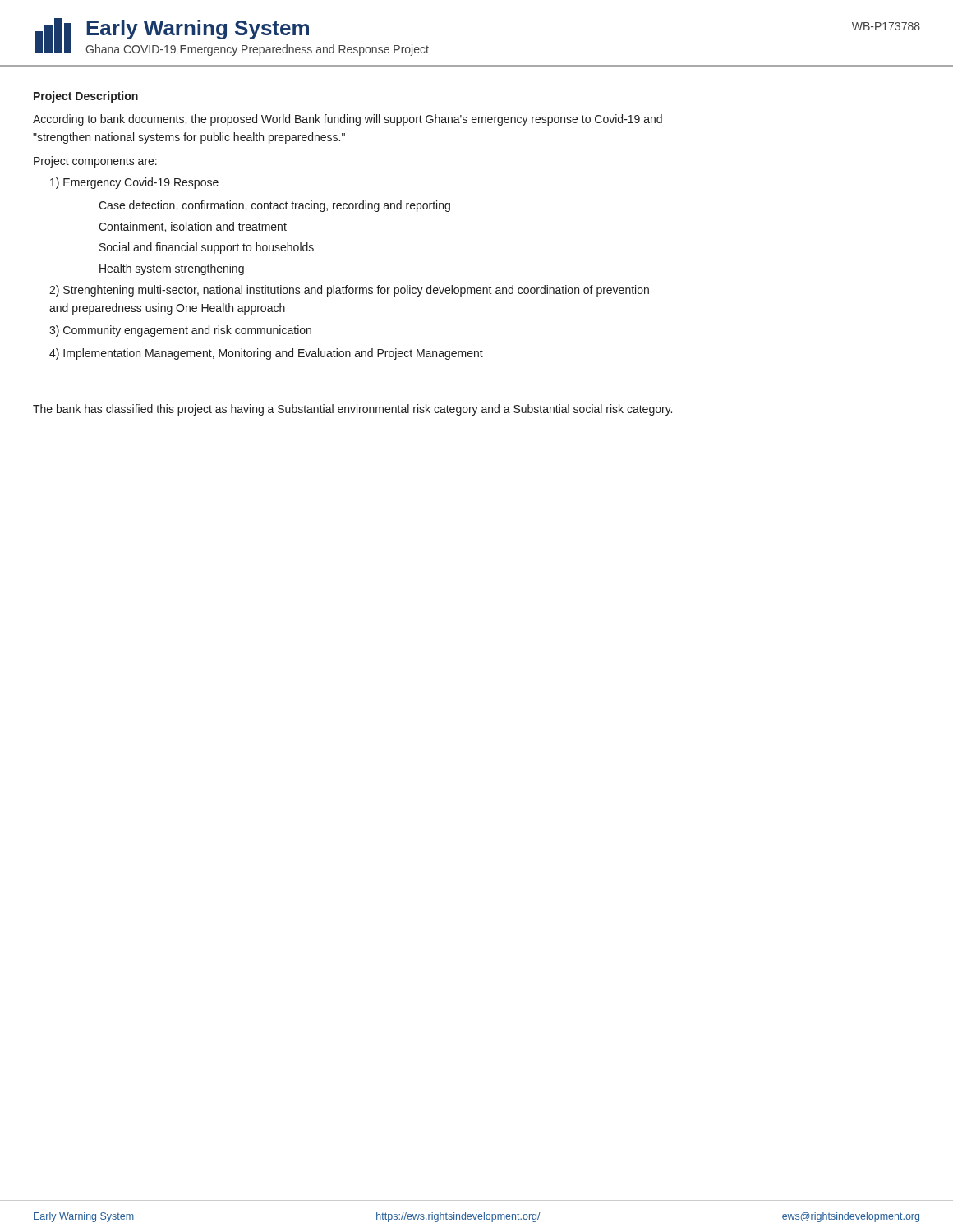Screen dimensions: 1232x953
Task: Find "Social and financial support to households" on this page
Action: (x=206, y=248)
